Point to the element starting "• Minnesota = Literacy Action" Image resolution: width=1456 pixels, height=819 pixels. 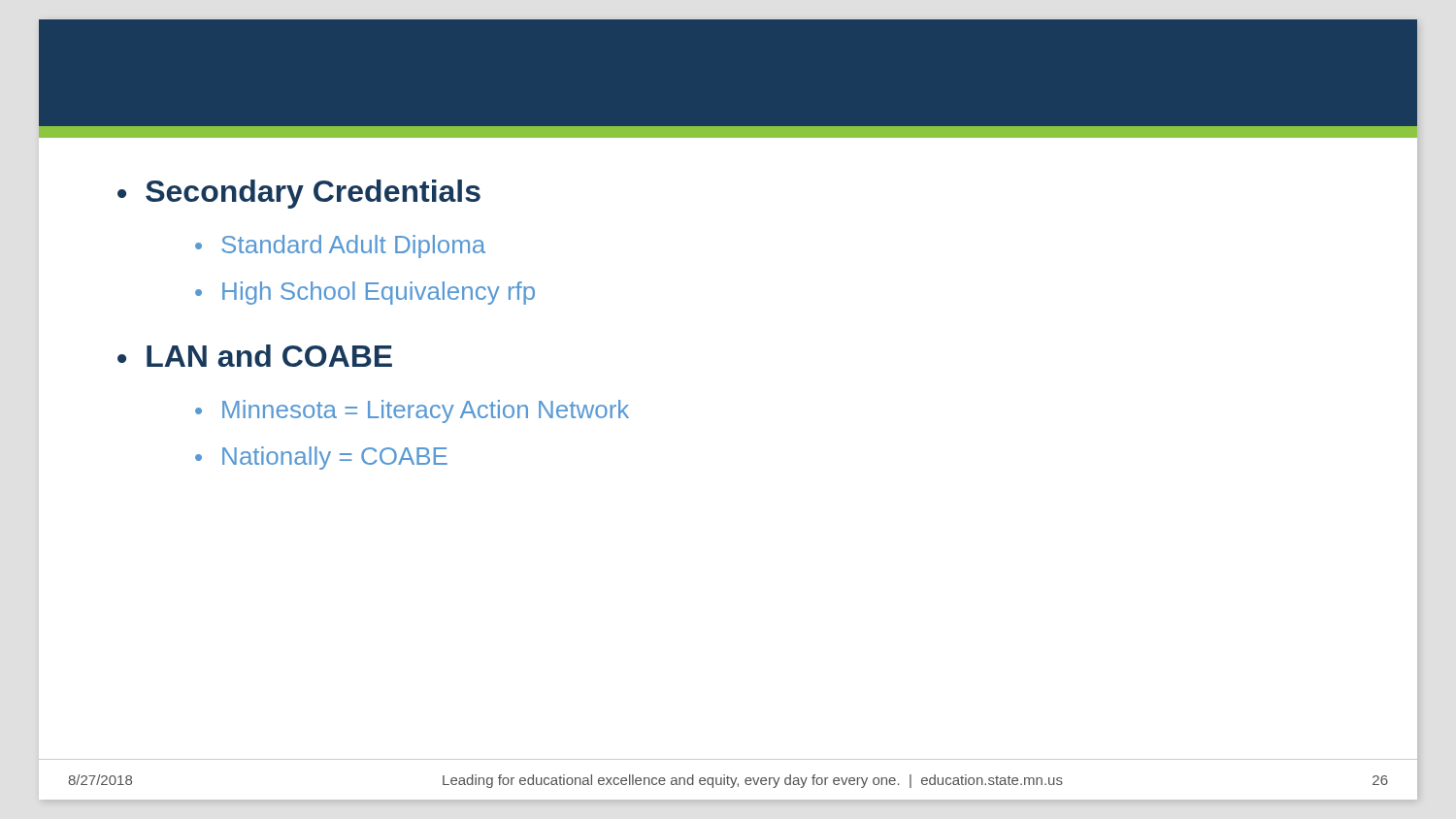click(x=412, y=411)
